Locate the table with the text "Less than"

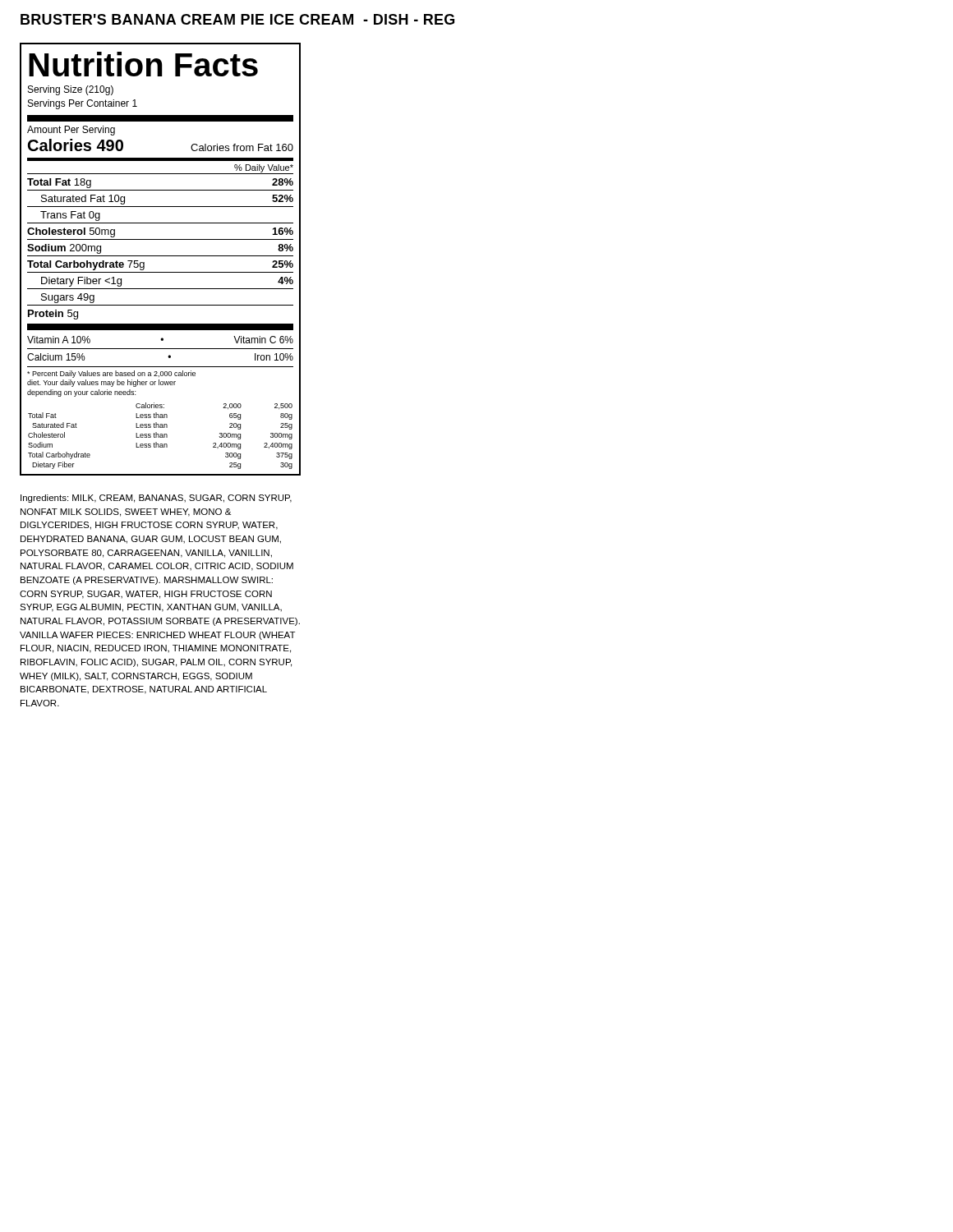[x=160, y=259]
